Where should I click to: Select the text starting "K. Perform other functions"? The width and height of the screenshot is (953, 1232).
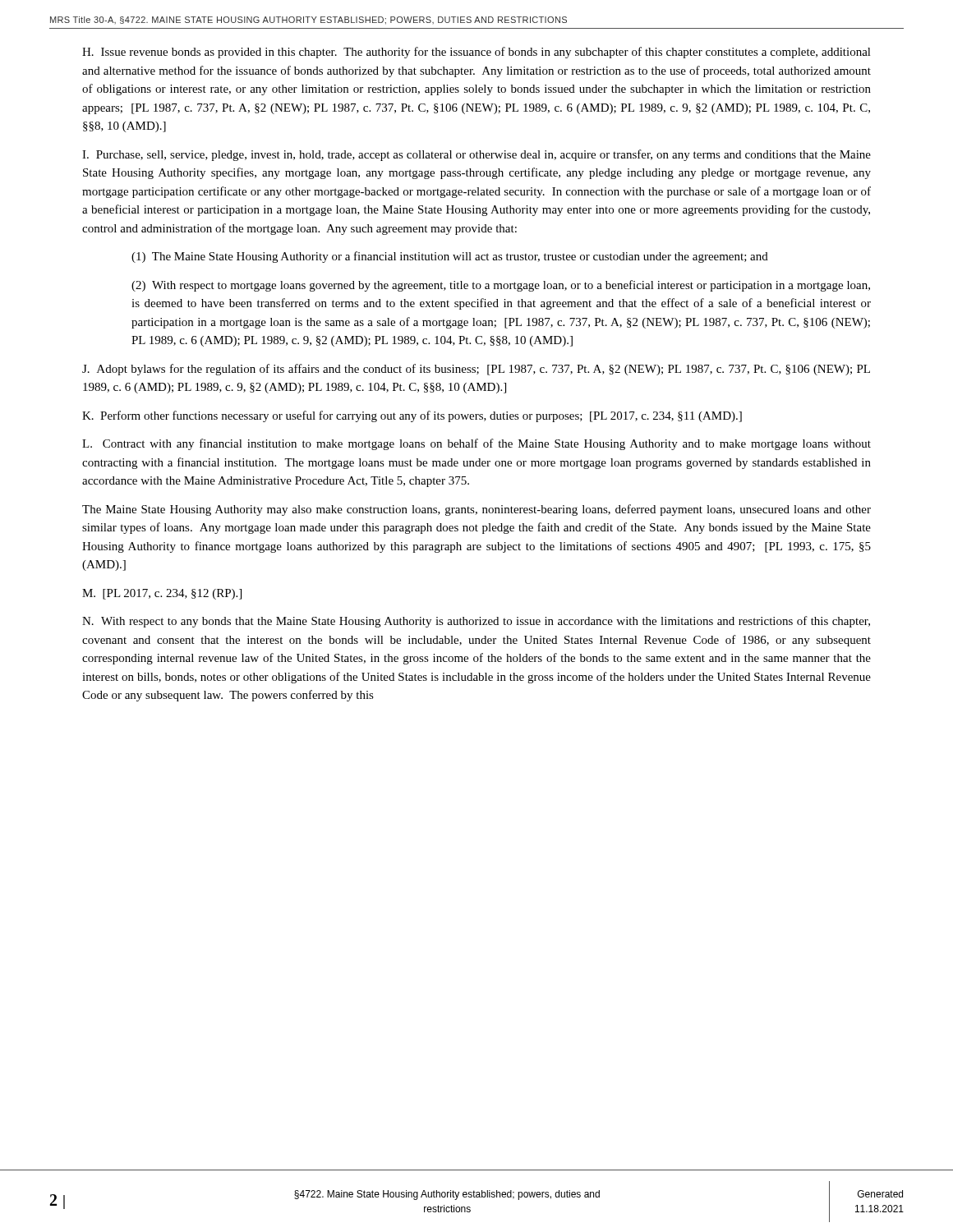click(x=412, y=415)
